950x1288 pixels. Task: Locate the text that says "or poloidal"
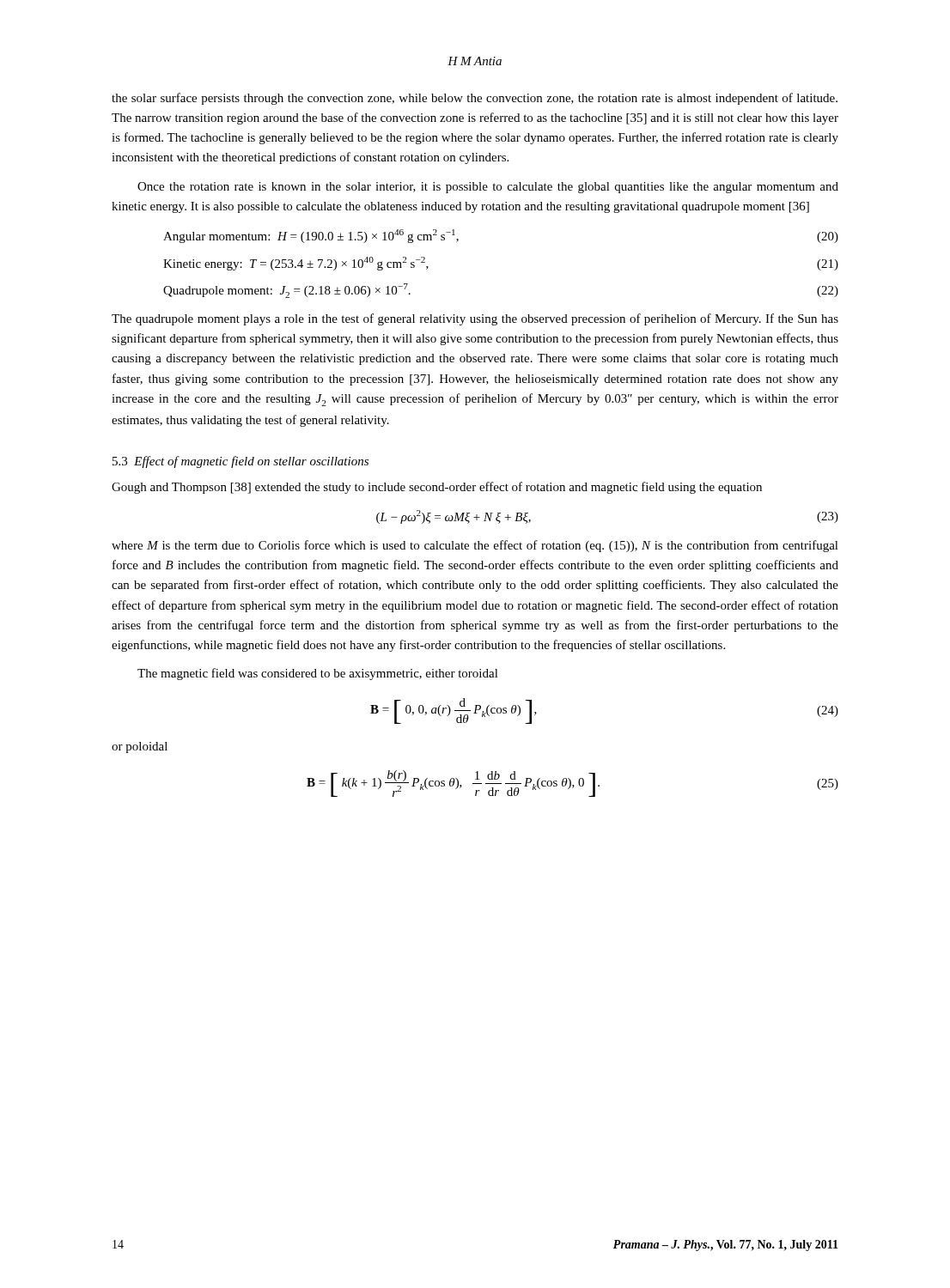pos(140,746)
